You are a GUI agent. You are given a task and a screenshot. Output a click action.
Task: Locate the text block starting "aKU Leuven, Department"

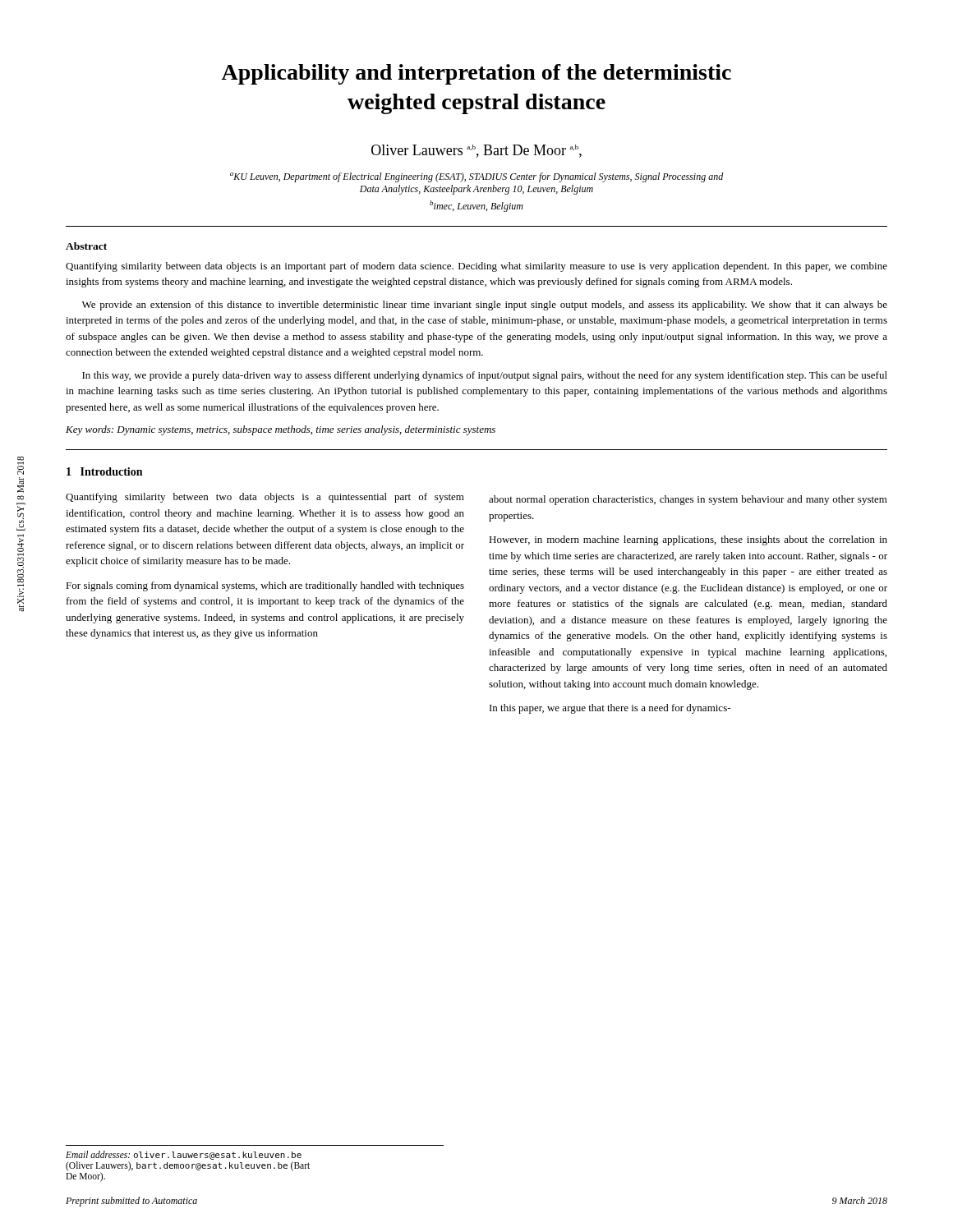click(x=476, y=182)
